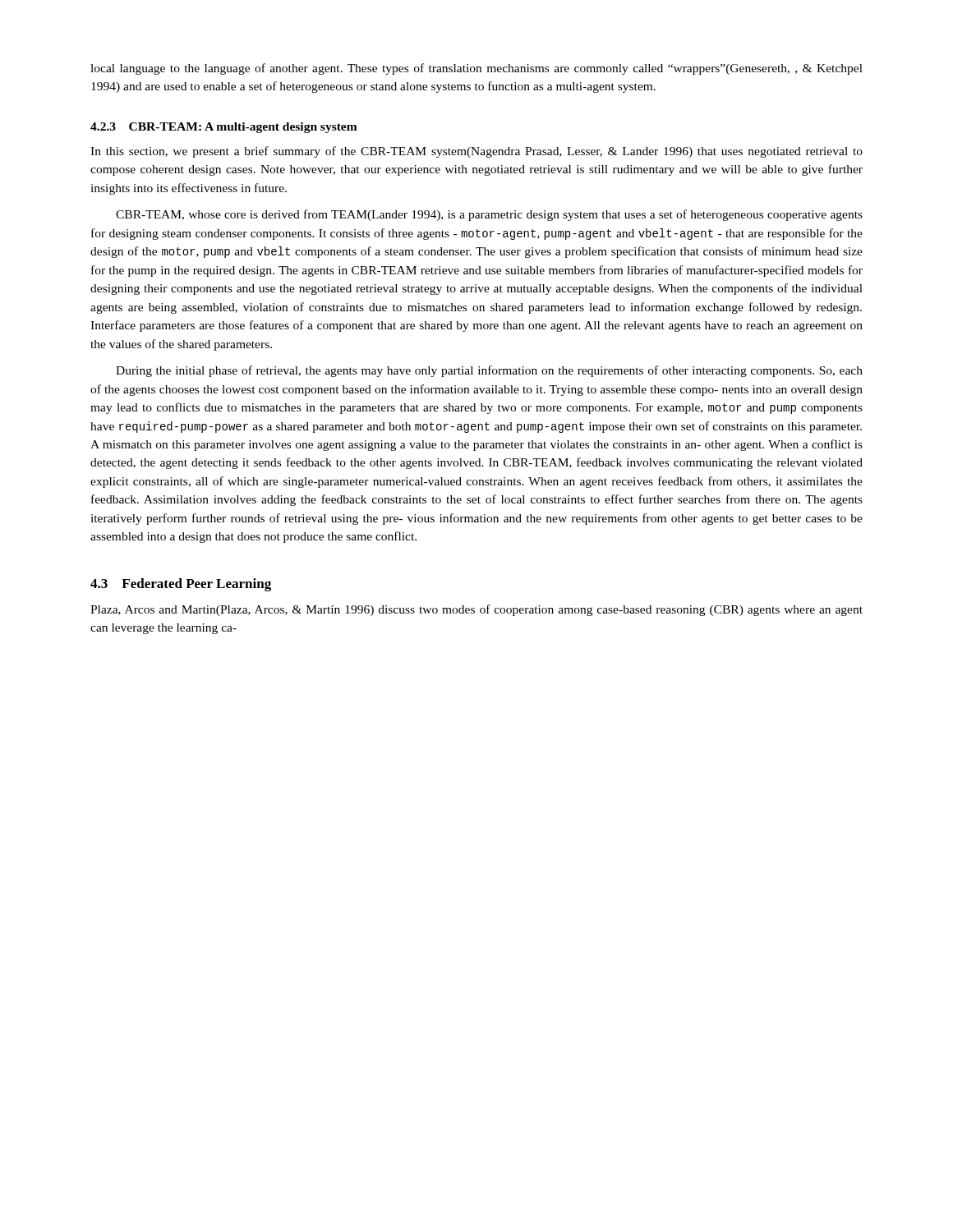
Task: Click on the text block starting "In this section,"
Action: [476, 170]
